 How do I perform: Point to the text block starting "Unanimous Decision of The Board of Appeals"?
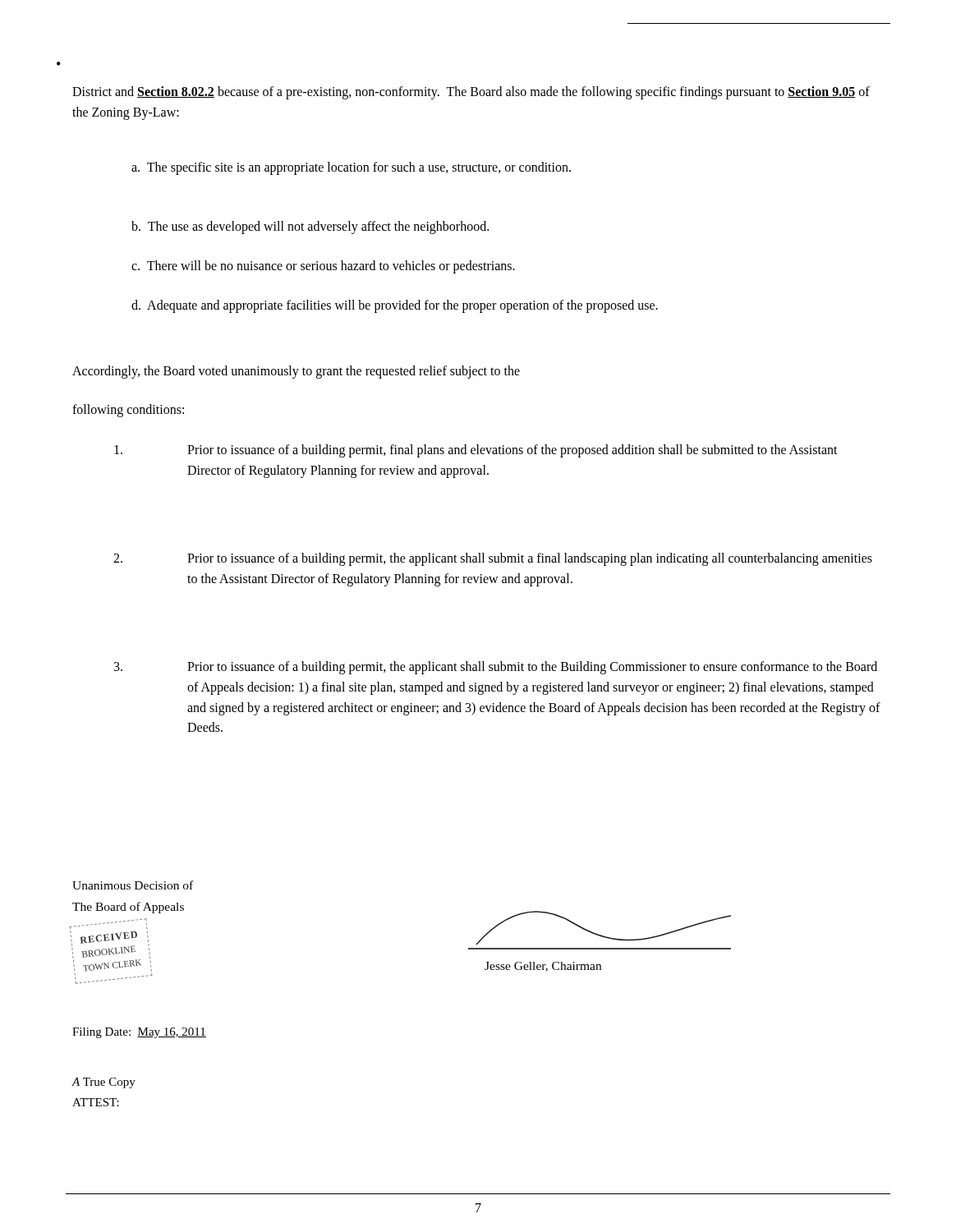(x=133, y=895)
